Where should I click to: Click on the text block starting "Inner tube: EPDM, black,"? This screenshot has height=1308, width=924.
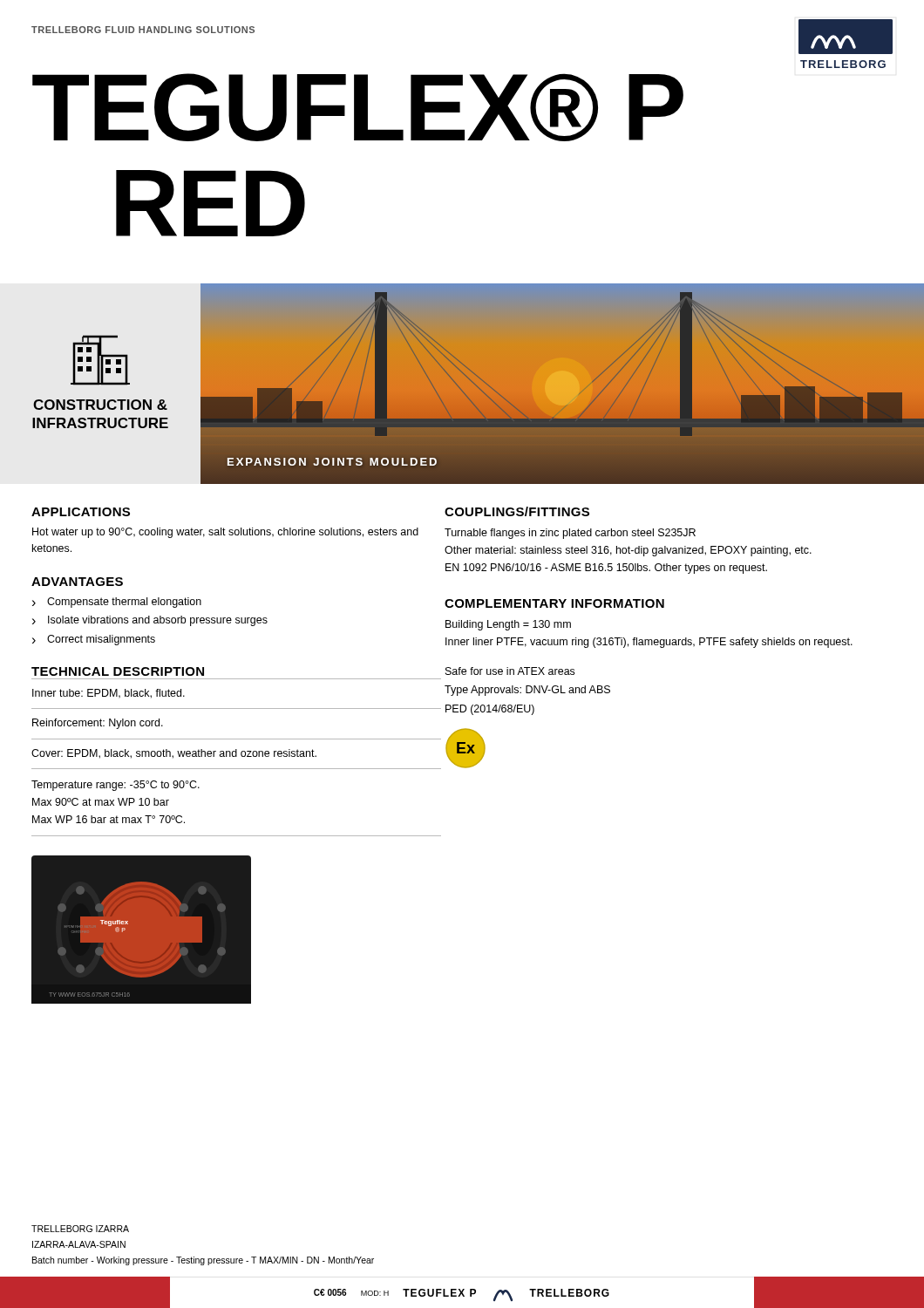[108, 693]
